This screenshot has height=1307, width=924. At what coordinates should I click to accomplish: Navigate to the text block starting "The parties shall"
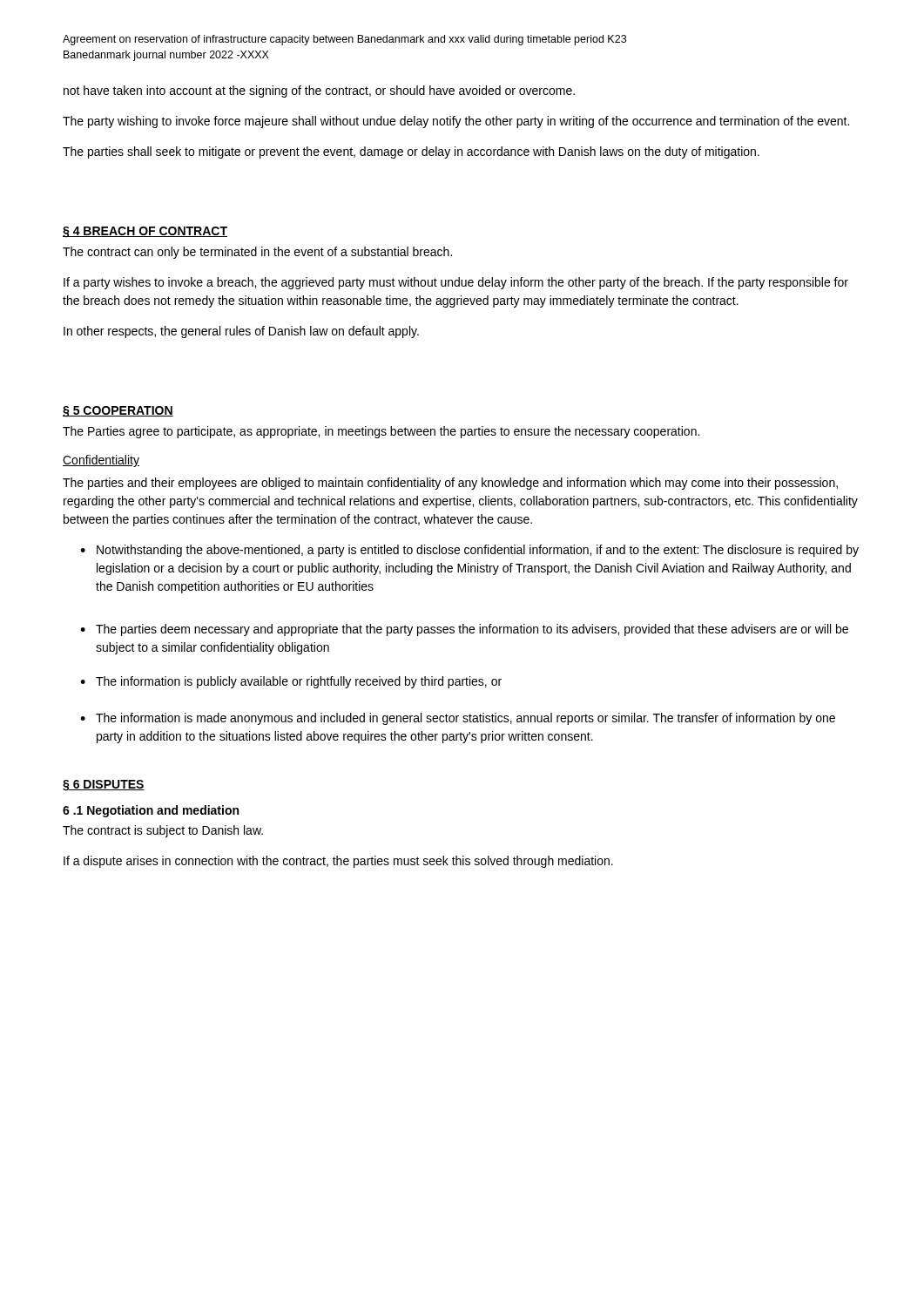411,152
